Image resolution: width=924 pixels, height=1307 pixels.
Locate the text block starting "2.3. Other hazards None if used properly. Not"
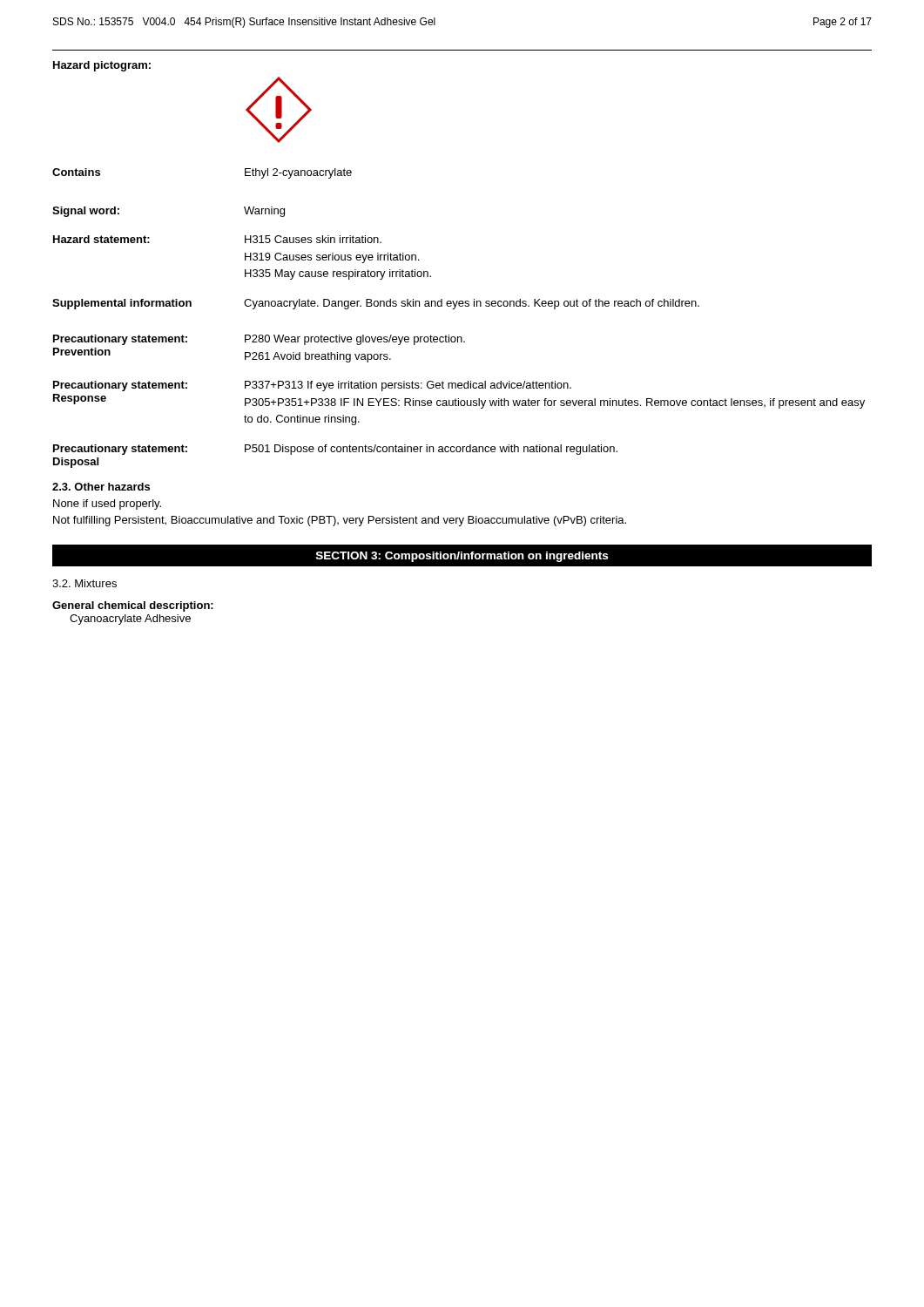pos(101,487)
